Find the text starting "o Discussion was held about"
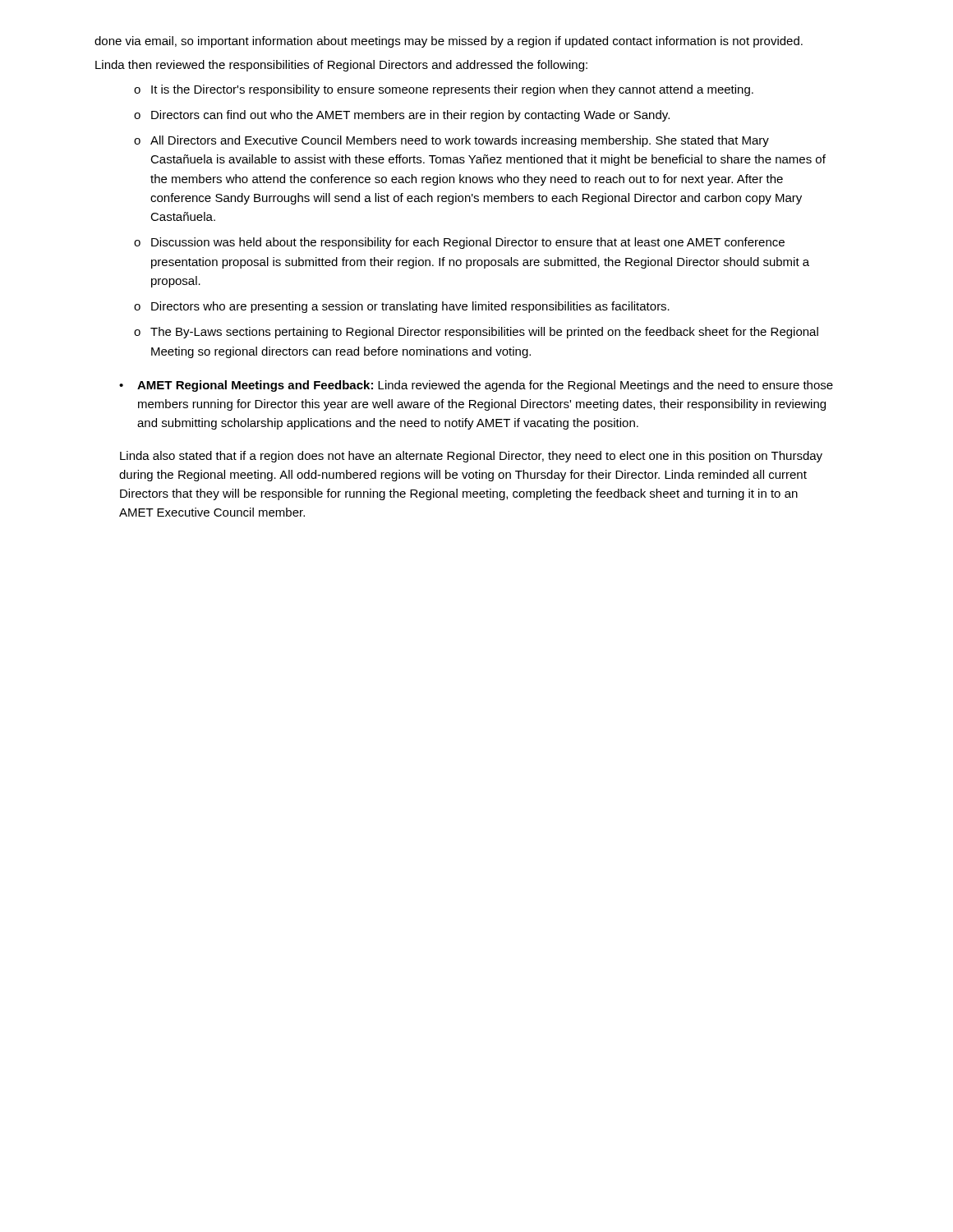 (x=484, y=261)
